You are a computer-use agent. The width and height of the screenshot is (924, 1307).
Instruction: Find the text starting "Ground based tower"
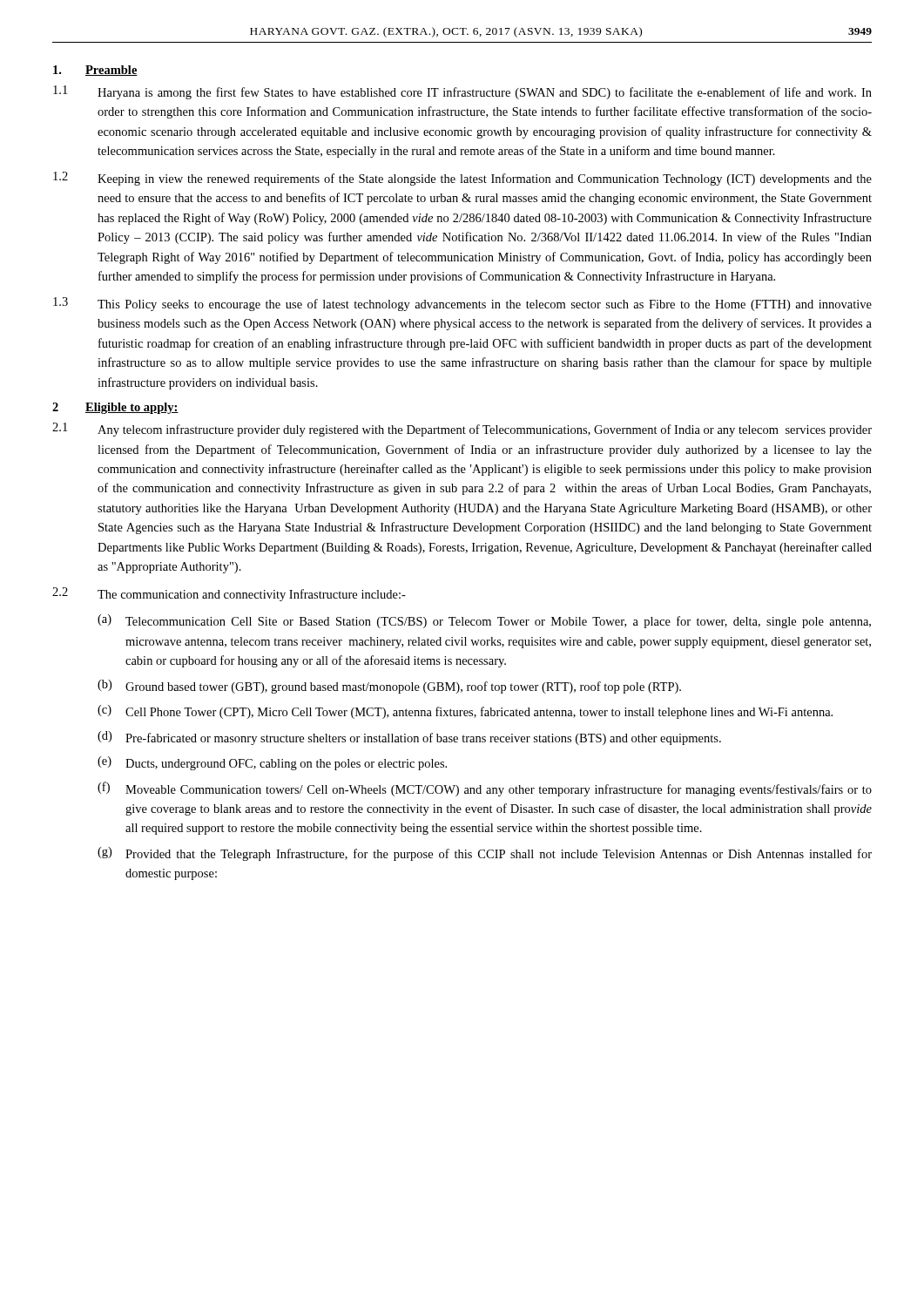tap(404, 686)
